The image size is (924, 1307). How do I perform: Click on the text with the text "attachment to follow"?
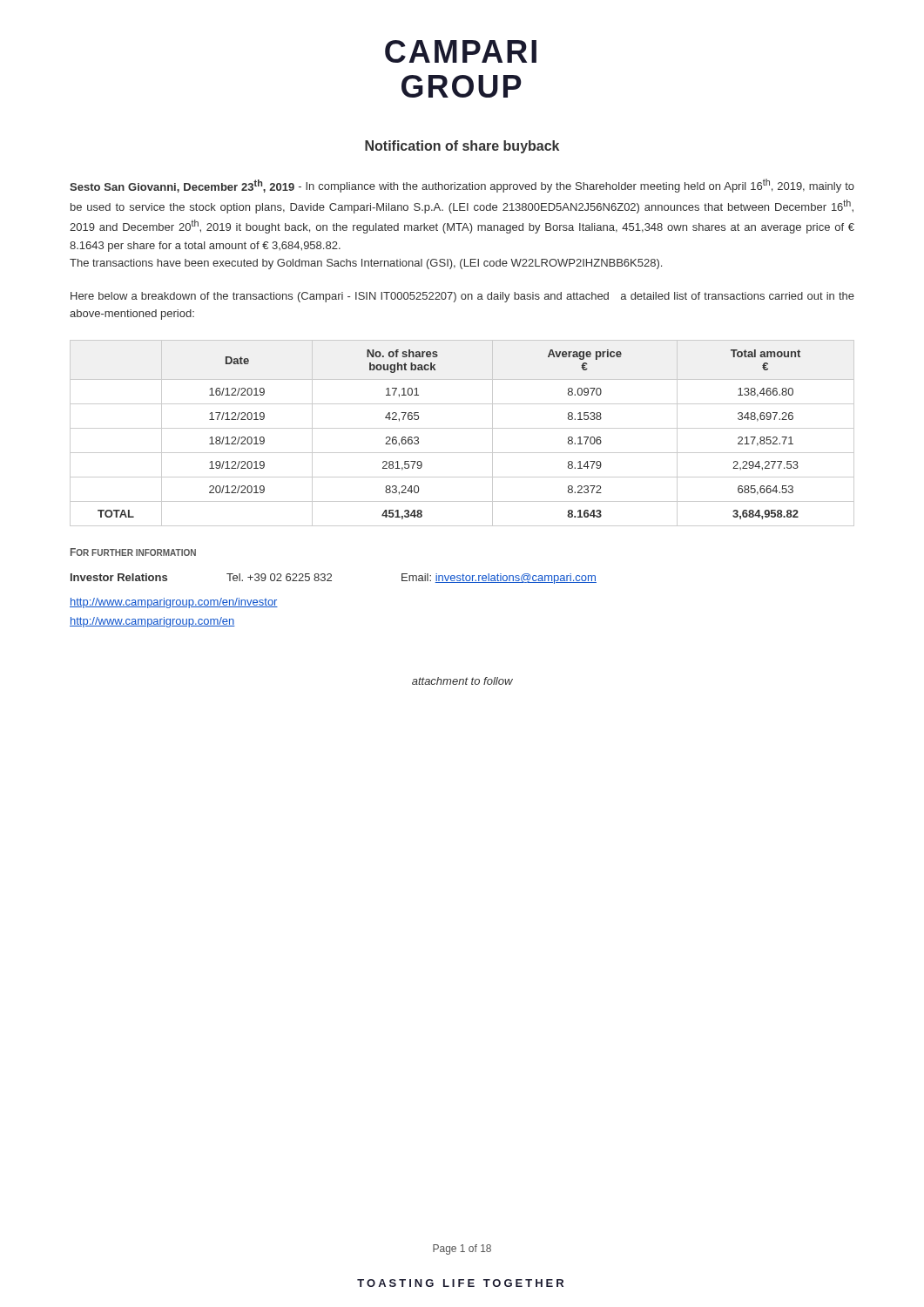462,681
